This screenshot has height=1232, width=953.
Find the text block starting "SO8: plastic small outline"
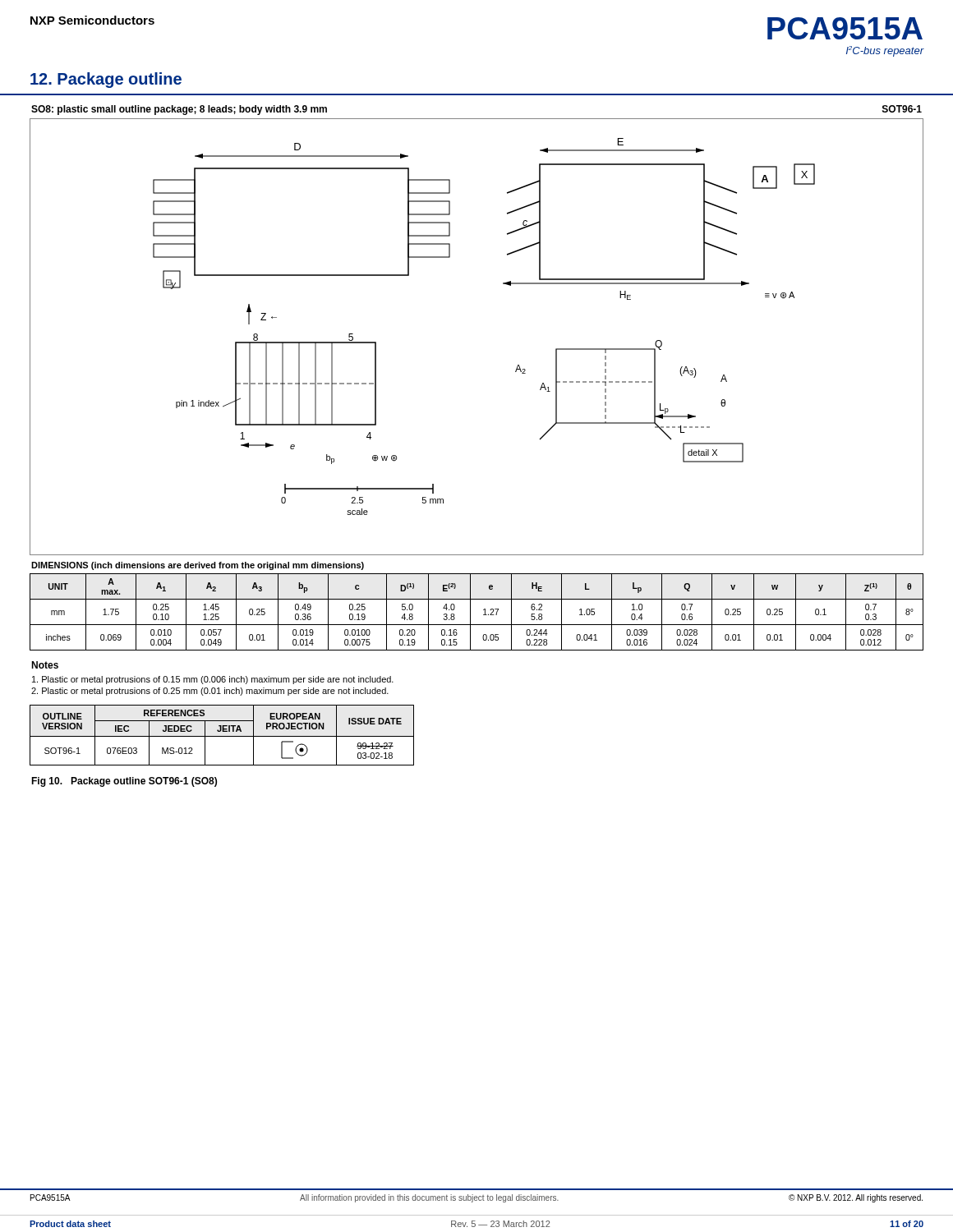[476, 110]
